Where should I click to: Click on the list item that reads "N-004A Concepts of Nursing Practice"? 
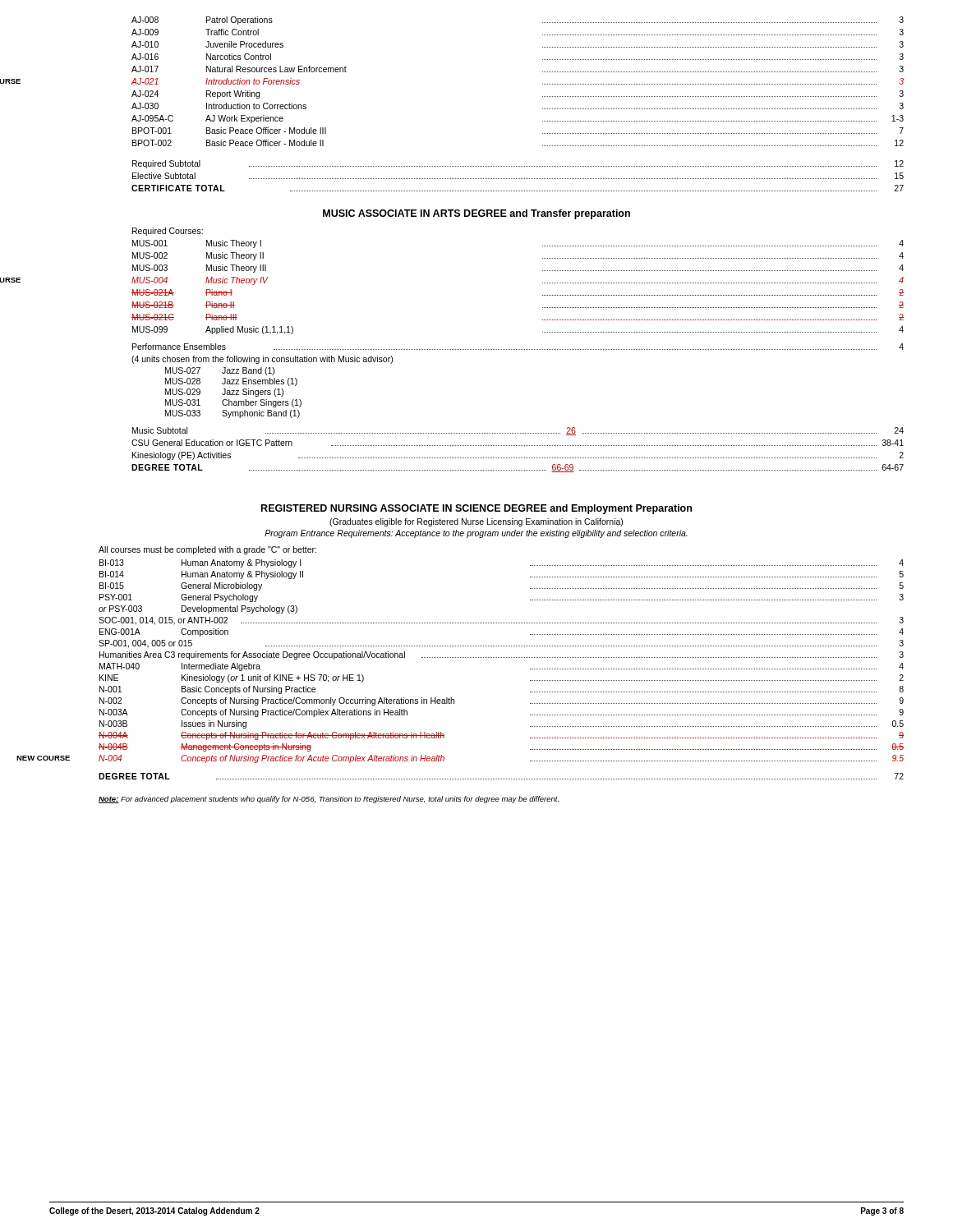tap(113, 736)
